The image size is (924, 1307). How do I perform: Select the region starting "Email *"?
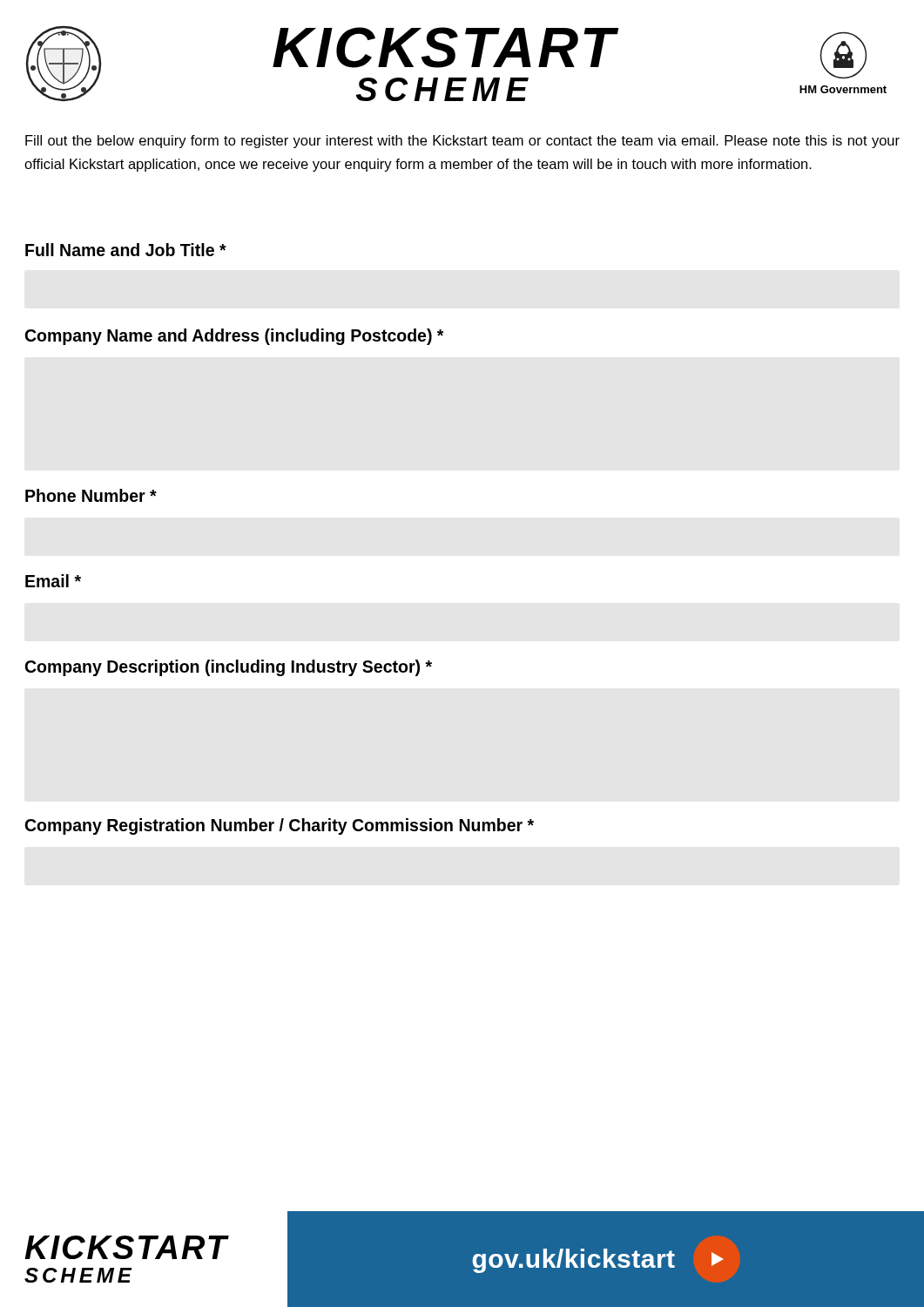53,581
